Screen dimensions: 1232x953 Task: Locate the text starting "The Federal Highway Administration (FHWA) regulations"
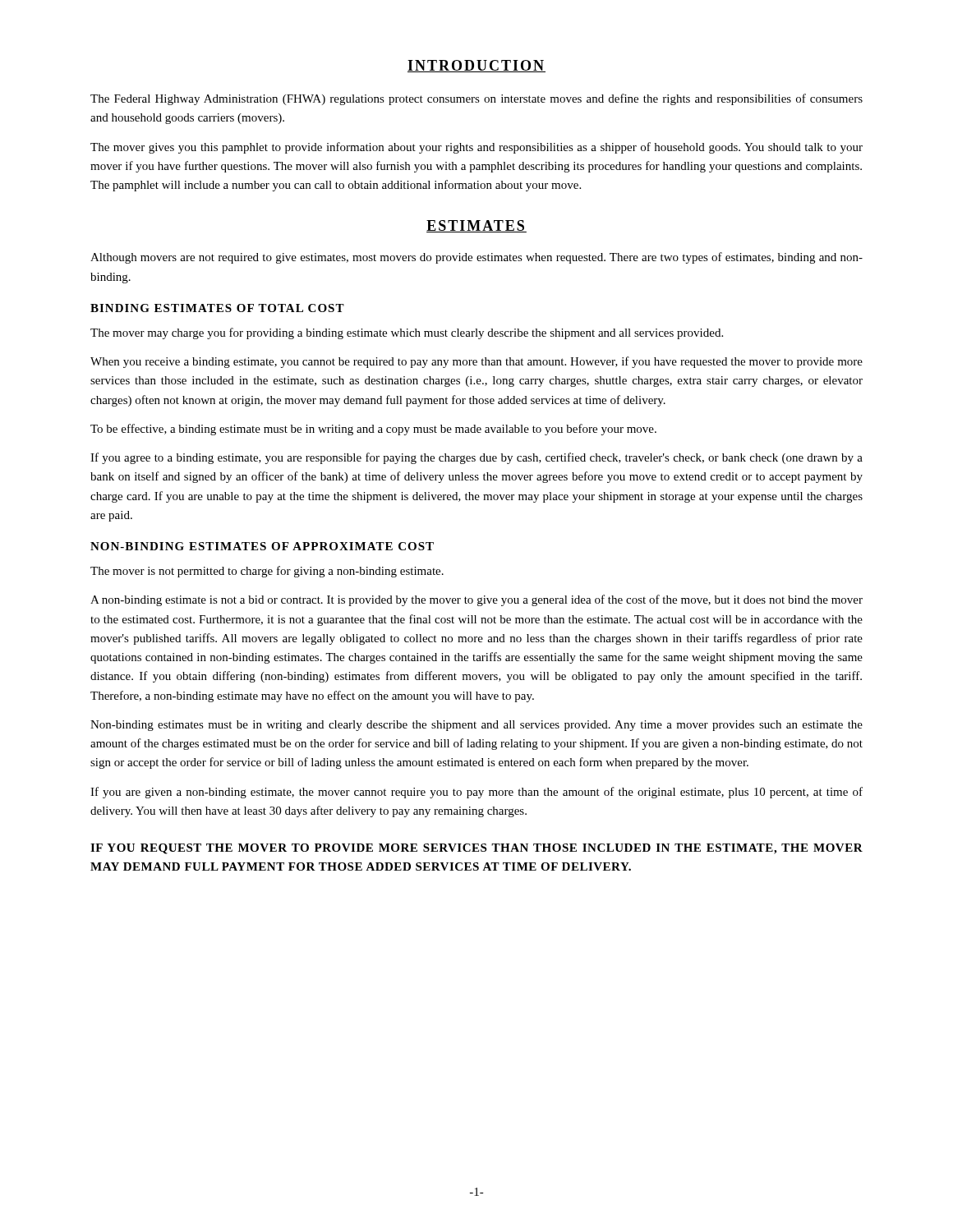[476, 108]
